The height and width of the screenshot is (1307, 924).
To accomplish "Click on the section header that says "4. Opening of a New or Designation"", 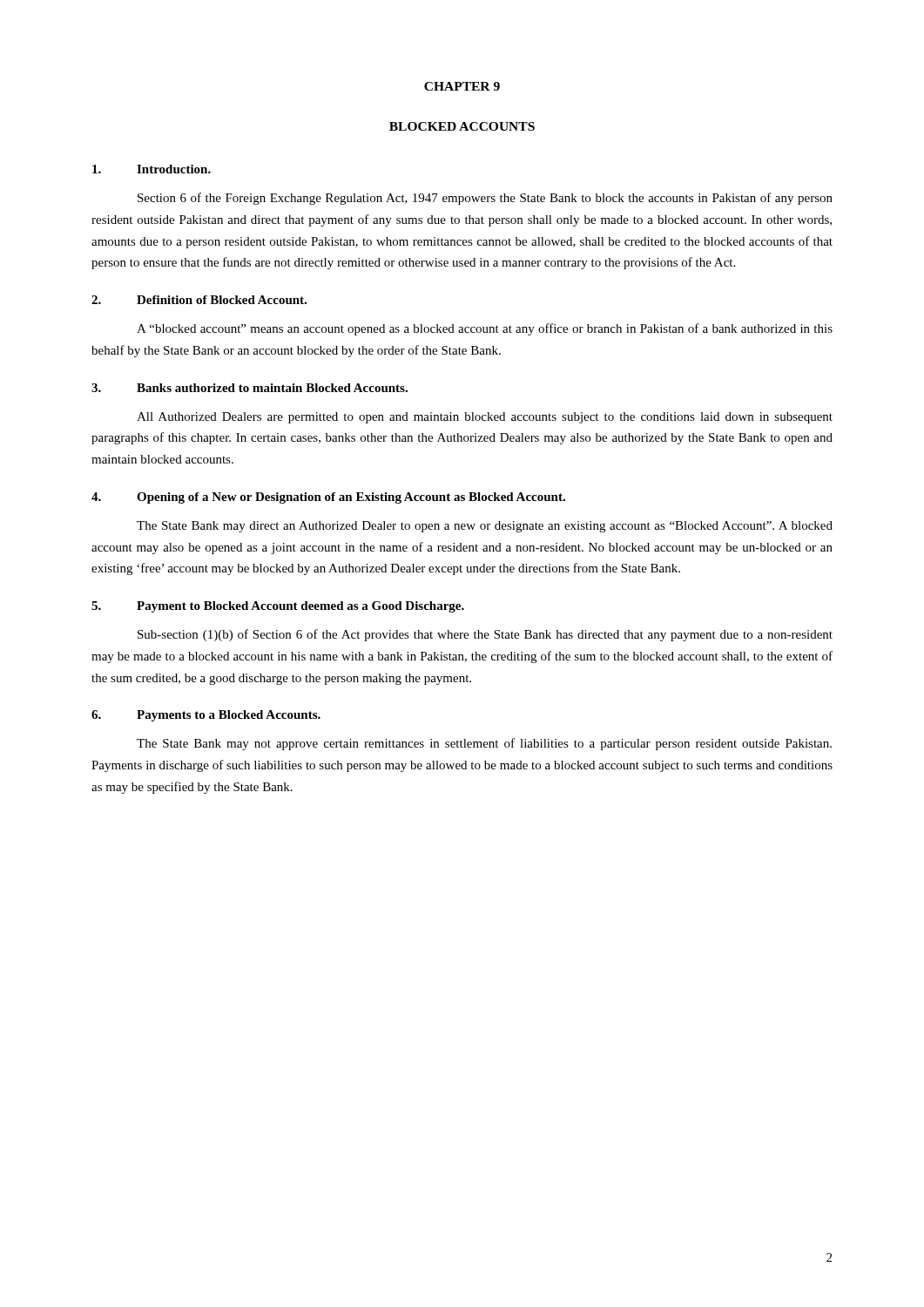I will [329, 497].
